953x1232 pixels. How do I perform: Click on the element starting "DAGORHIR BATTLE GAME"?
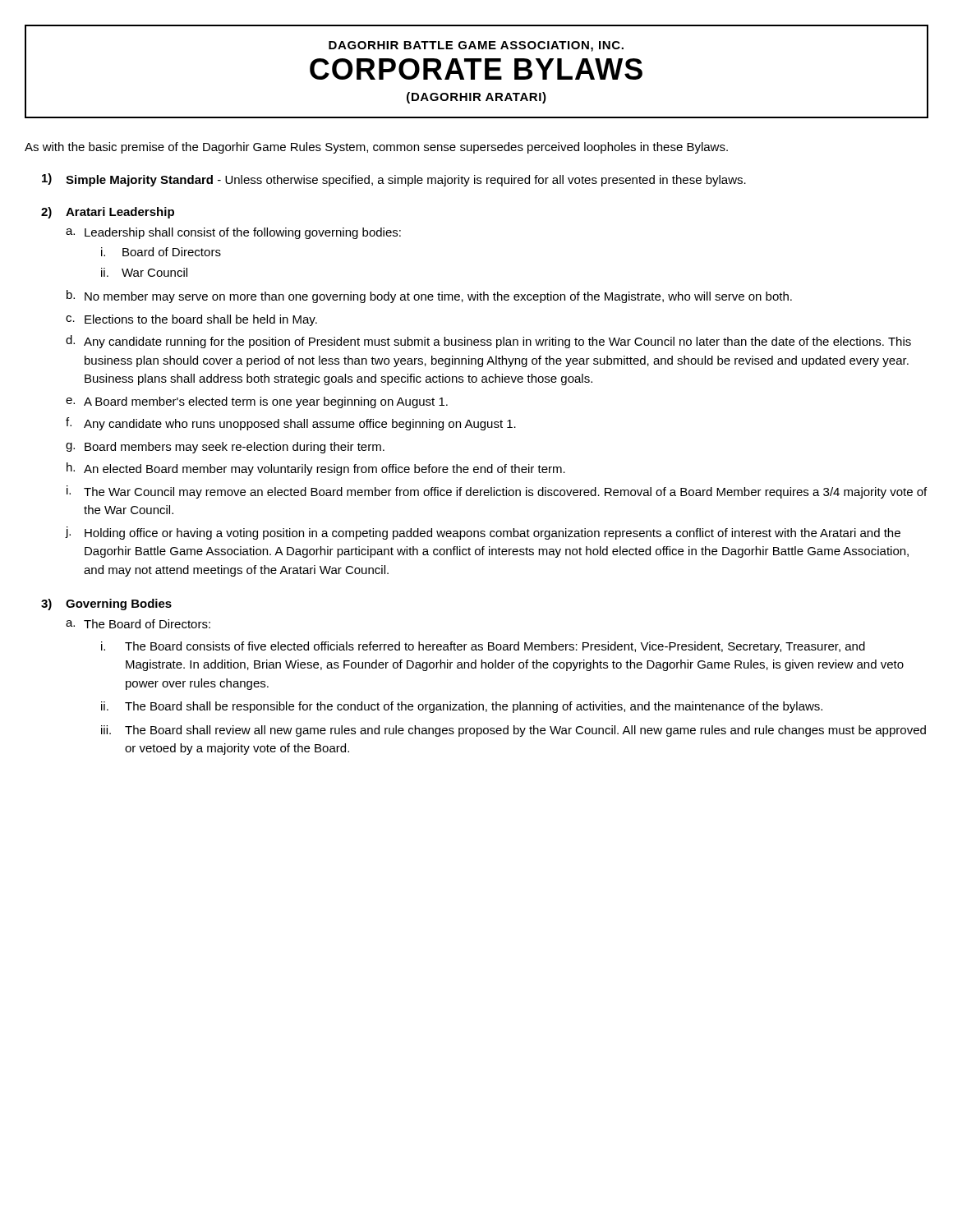pyautogui.click(x=476, y=70)
